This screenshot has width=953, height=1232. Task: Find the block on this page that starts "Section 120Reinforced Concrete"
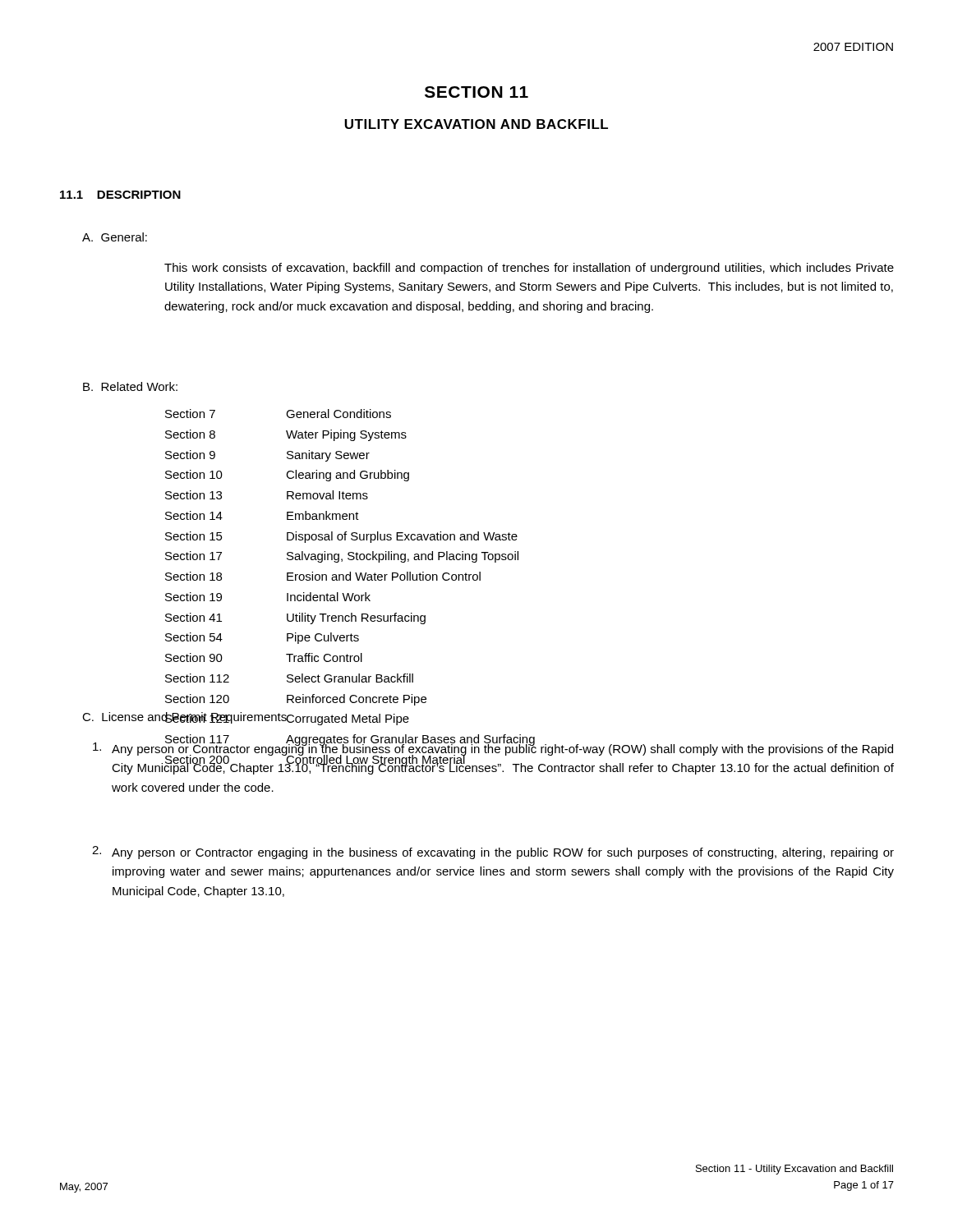coord(296,699)
